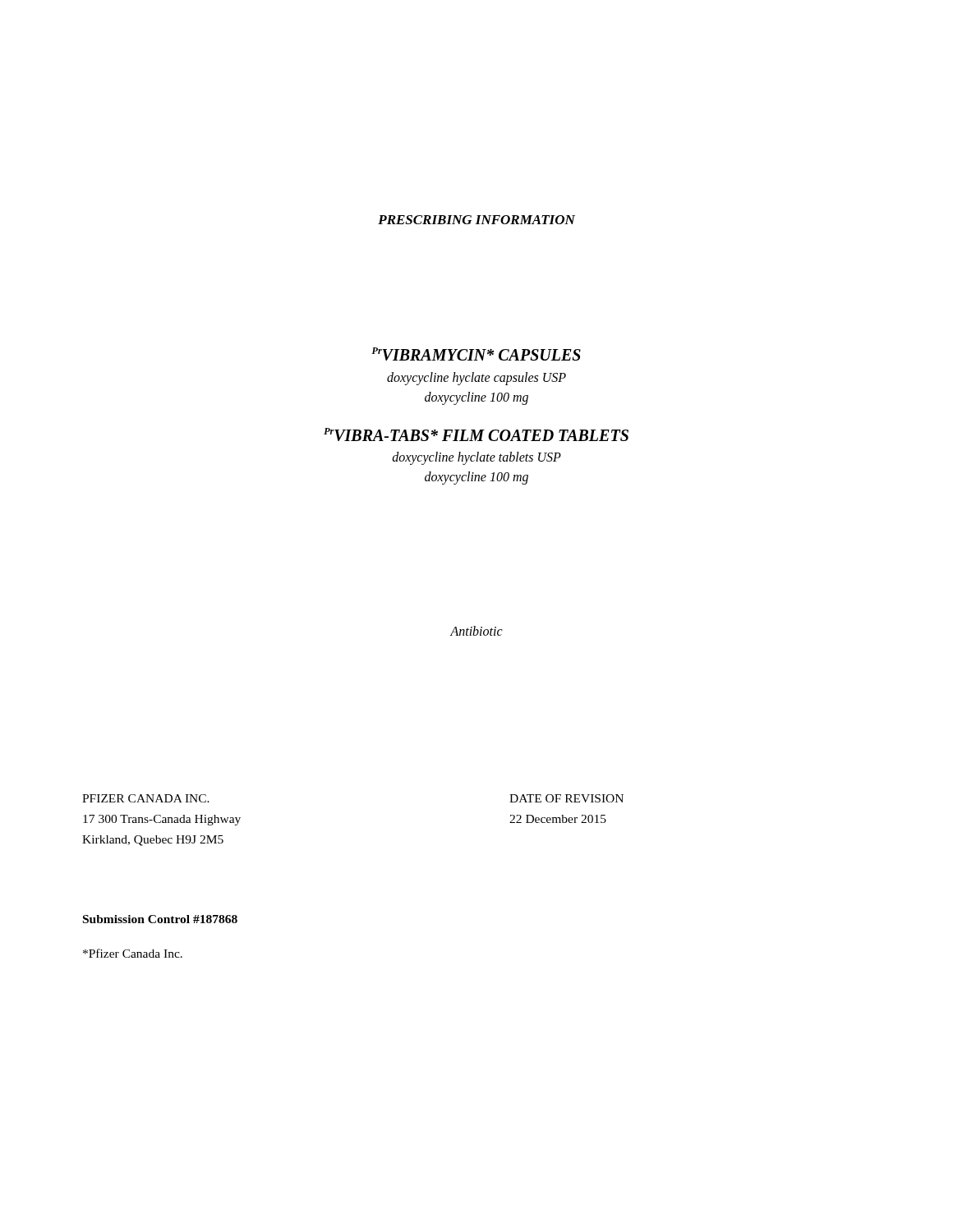Click on the block starting "PrVIBRAMYCIN* CAPSULES doxycycline hyclate capsules USP doxycycline"
This screenshot has width=953, height=1232.
pos(476,354)
